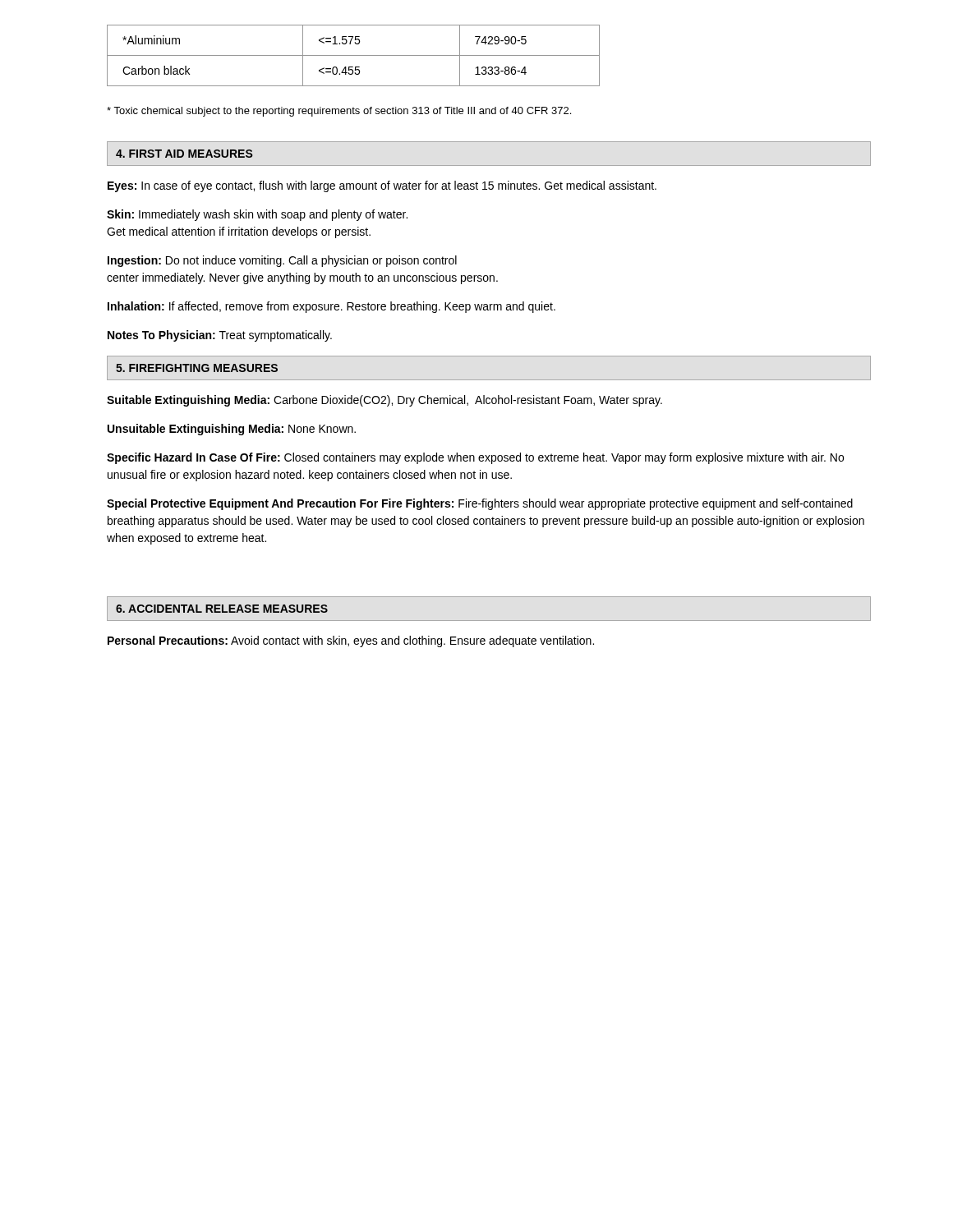The height and width of the screenshot is (1232, 953).
Task: Click on the passage starting "Toxic chemical subject to"
Action: (x=339, y=111)
